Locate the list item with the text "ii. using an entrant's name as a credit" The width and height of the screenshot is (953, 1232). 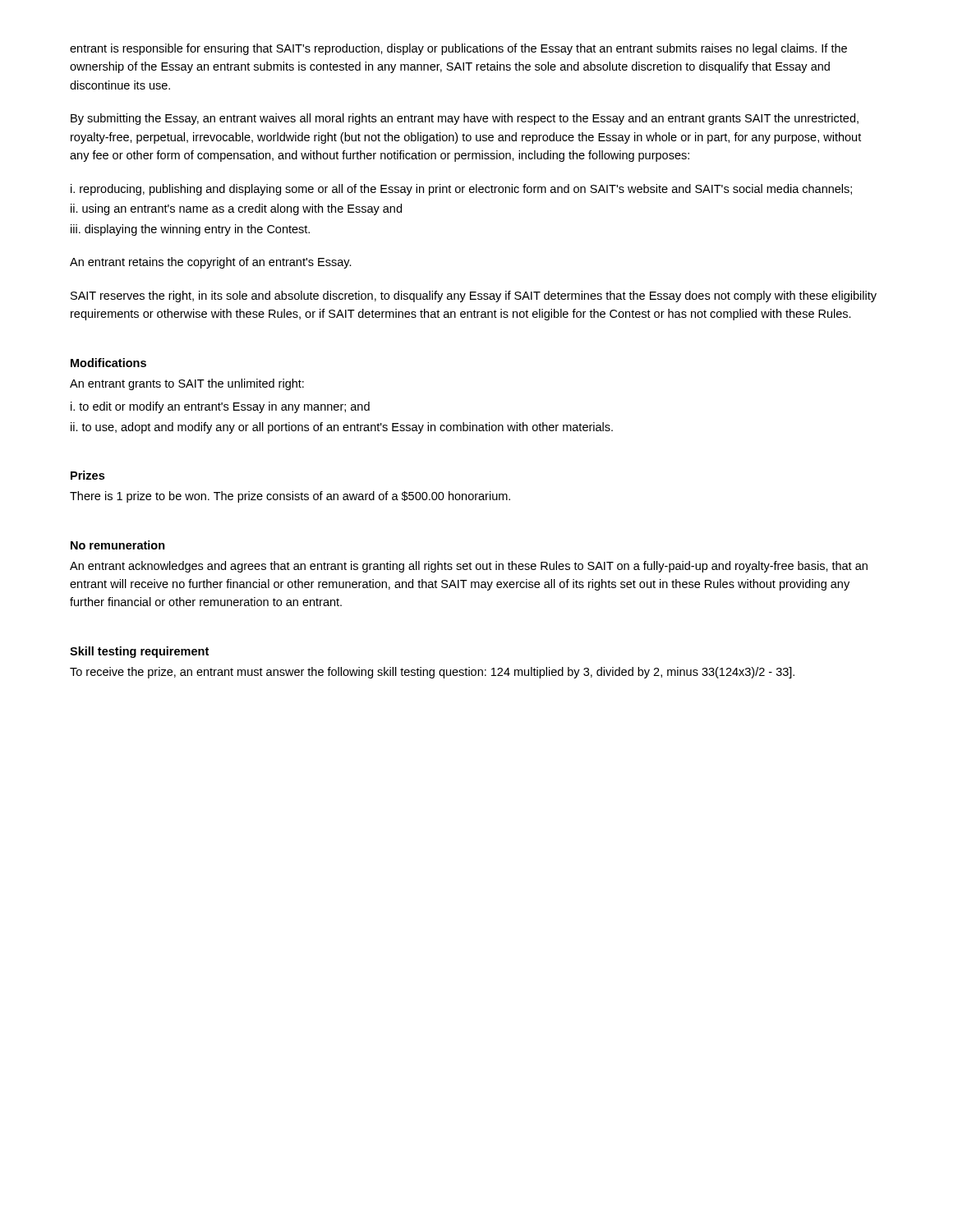(x=236, y=209)
